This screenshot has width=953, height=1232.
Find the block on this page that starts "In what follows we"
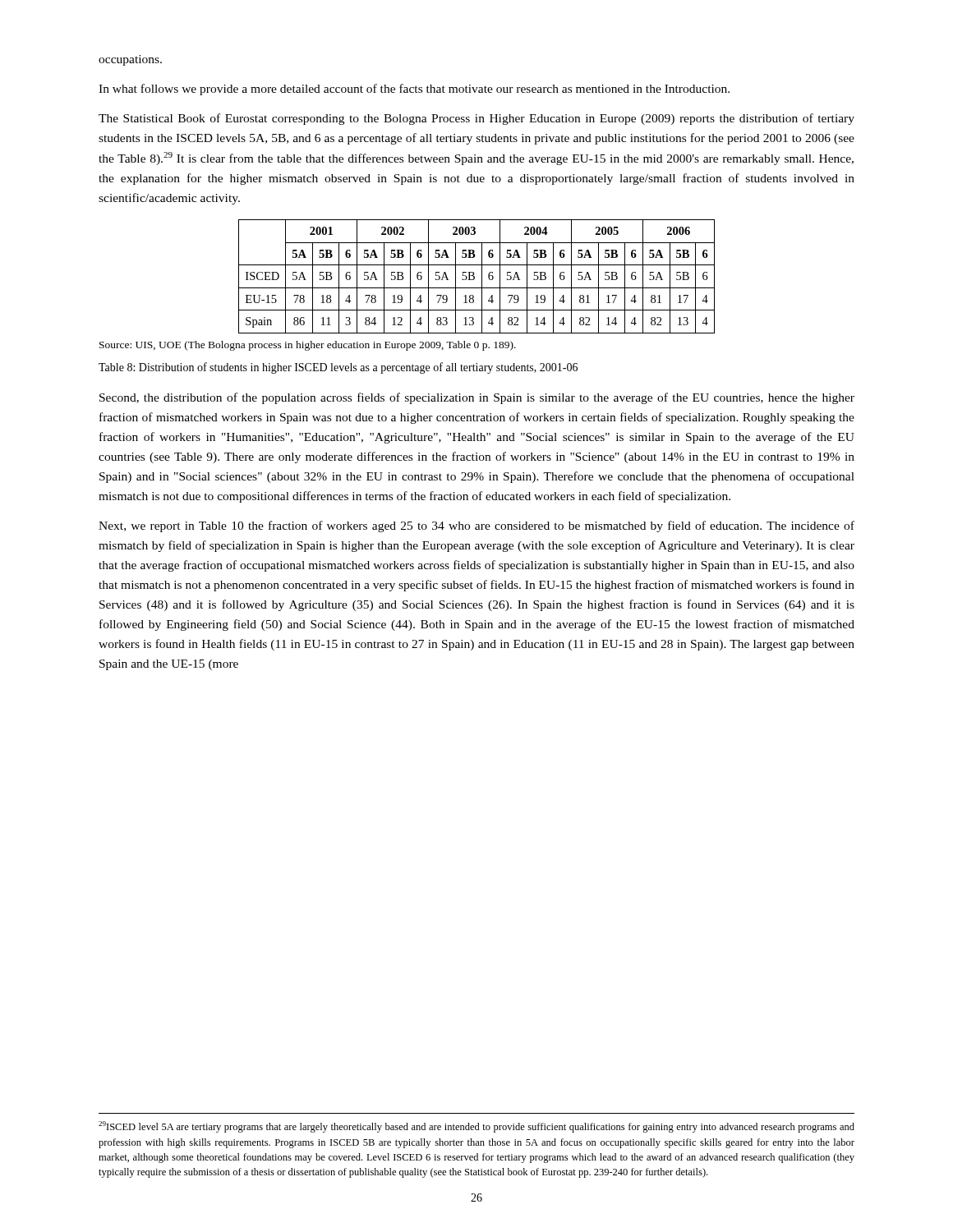point(476,89)
